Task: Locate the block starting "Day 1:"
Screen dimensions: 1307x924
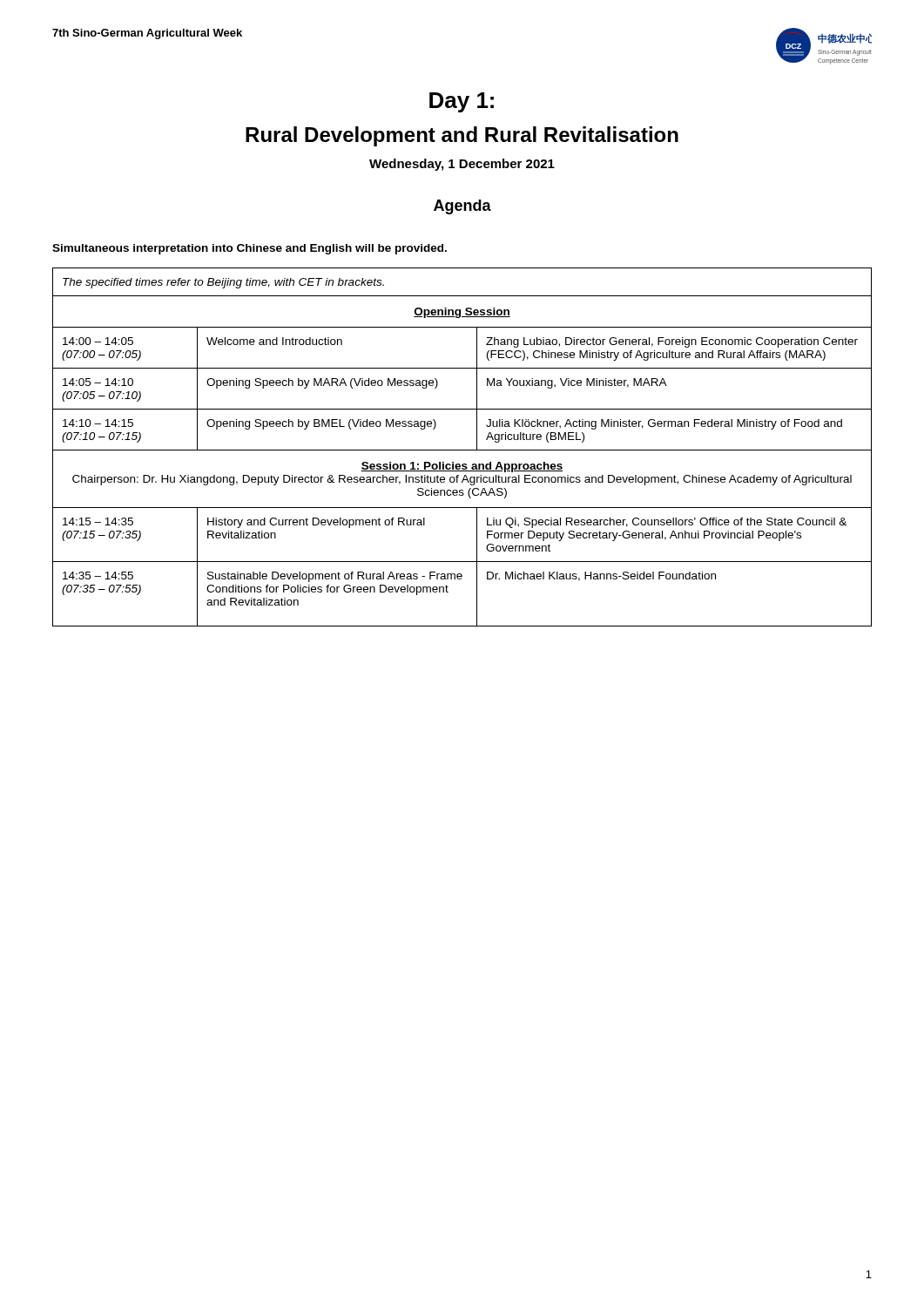Action: point(462,100)
